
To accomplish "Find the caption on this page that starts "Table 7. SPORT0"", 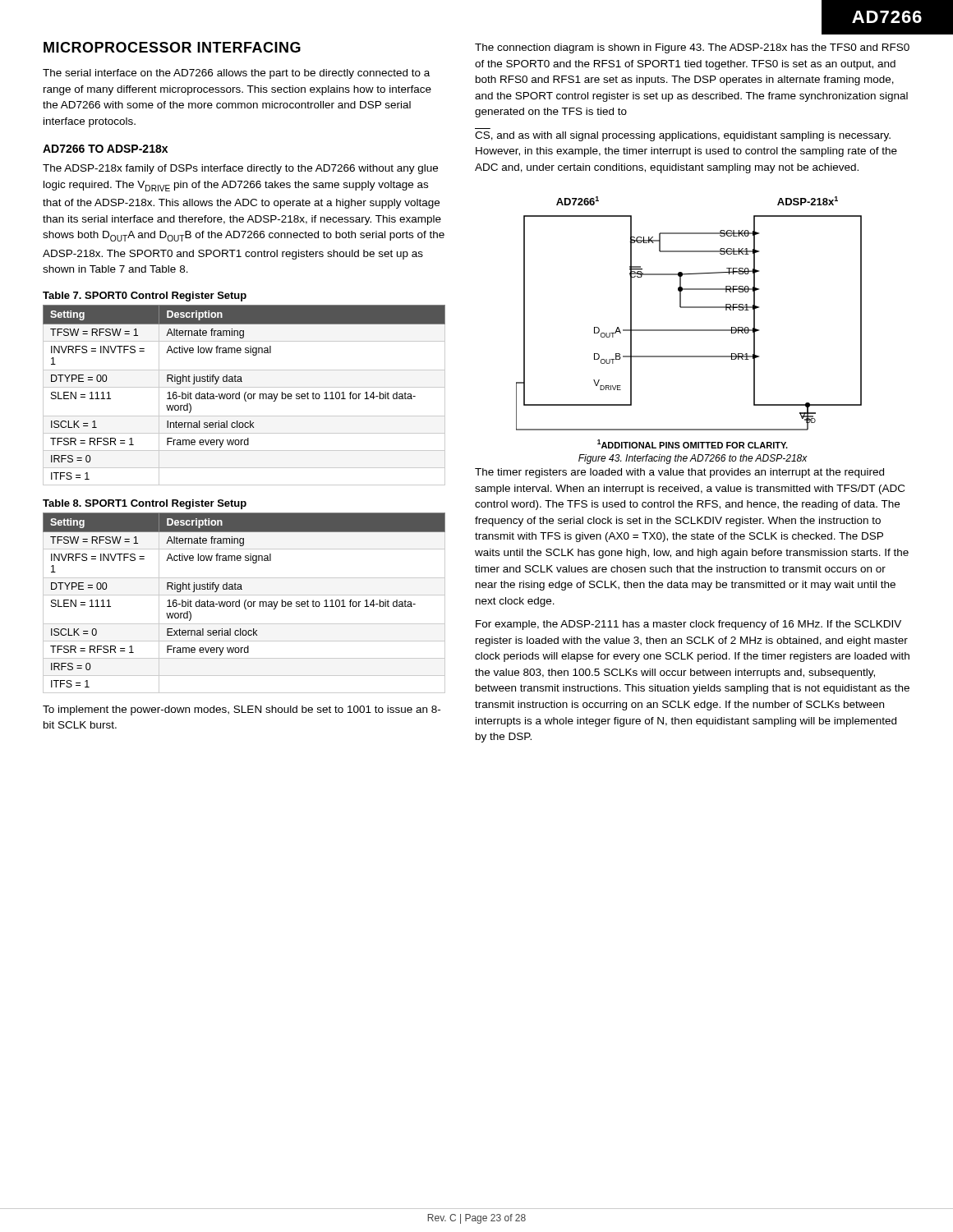I will click(x=145, y=295).
